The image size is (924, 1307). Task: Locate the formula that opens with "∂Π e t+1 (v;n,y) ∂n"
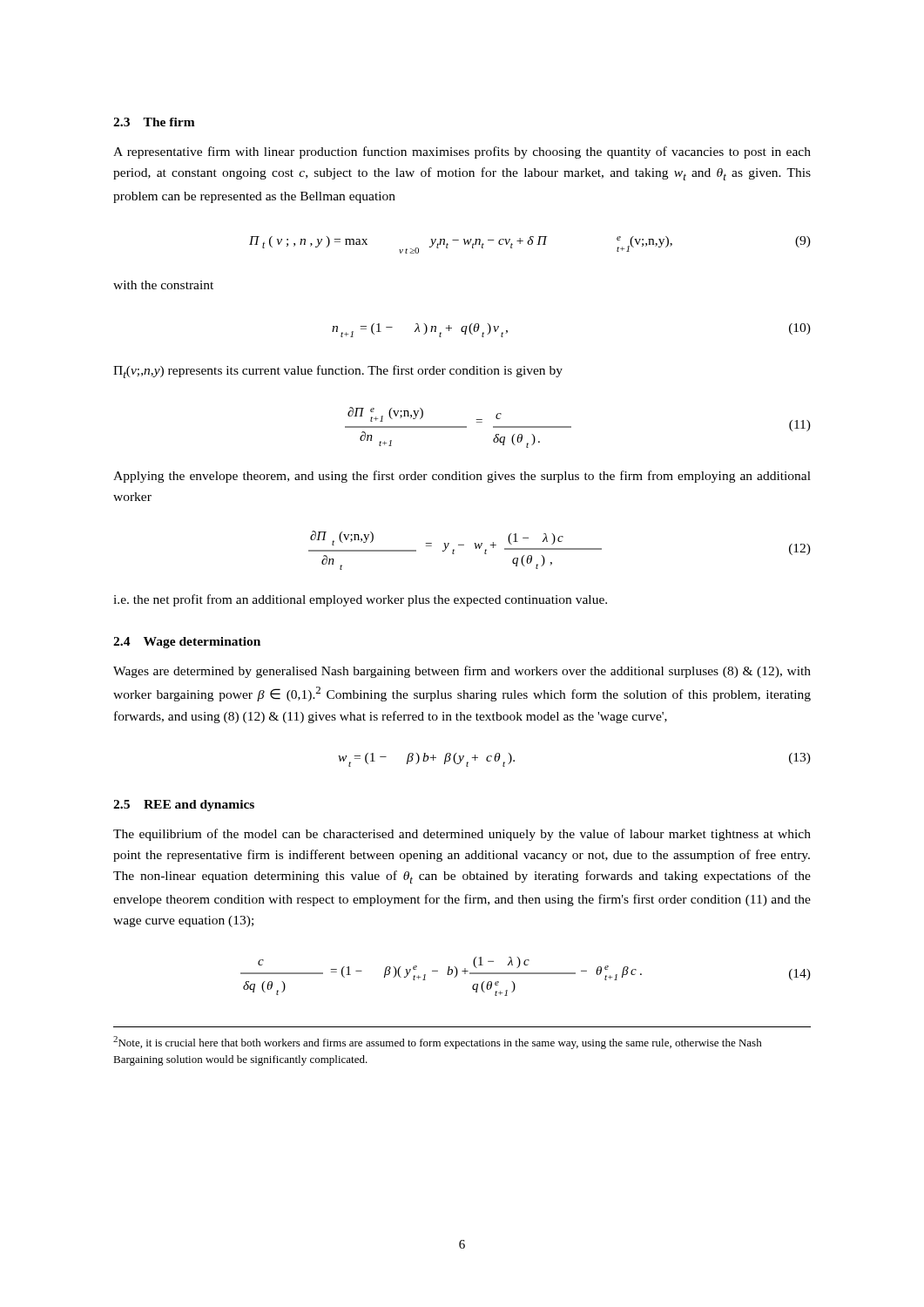[462, 425]
